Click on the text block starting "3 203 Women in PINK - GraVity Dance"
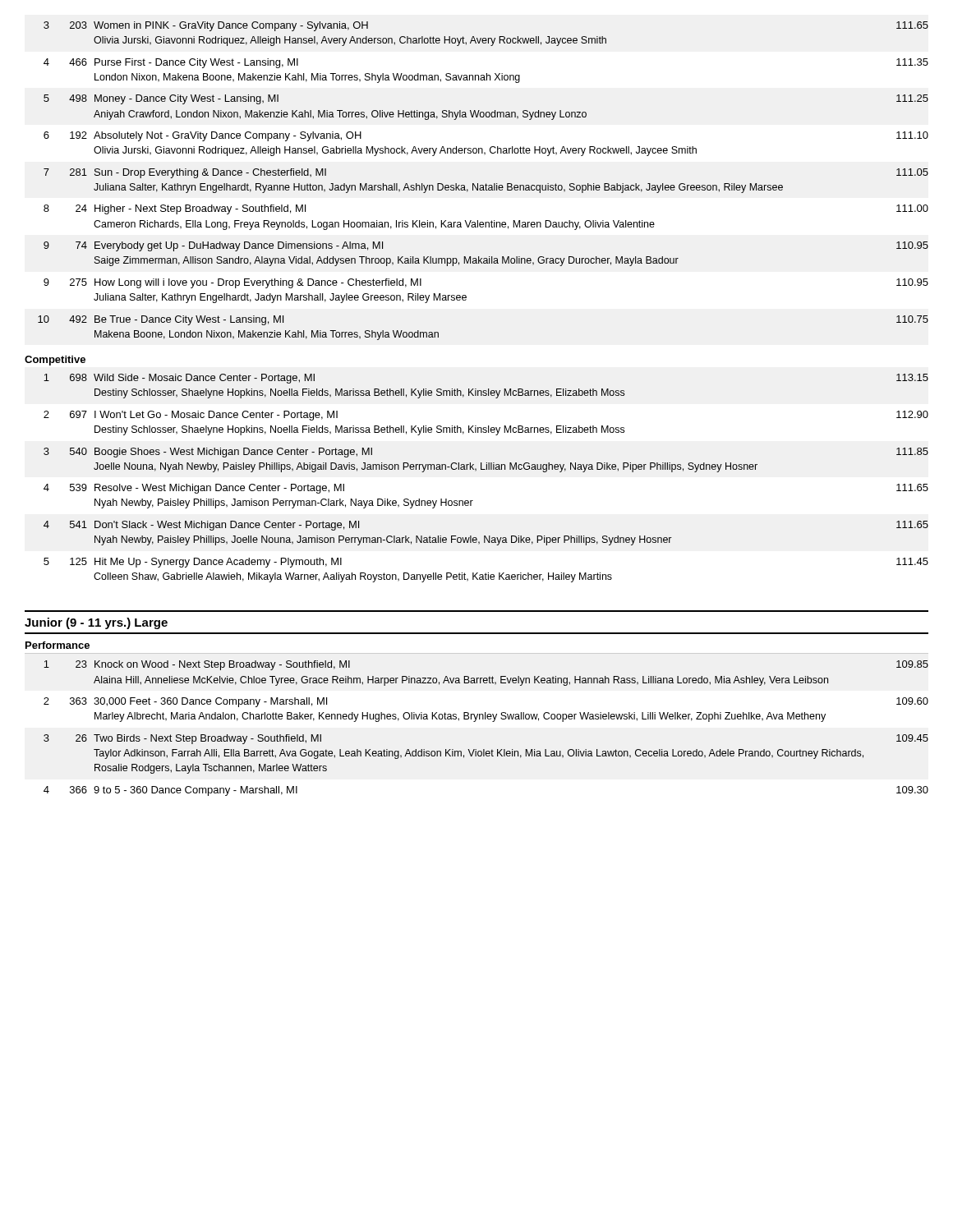This screenshot has height=1232, width=953. [x=476, y=33]
